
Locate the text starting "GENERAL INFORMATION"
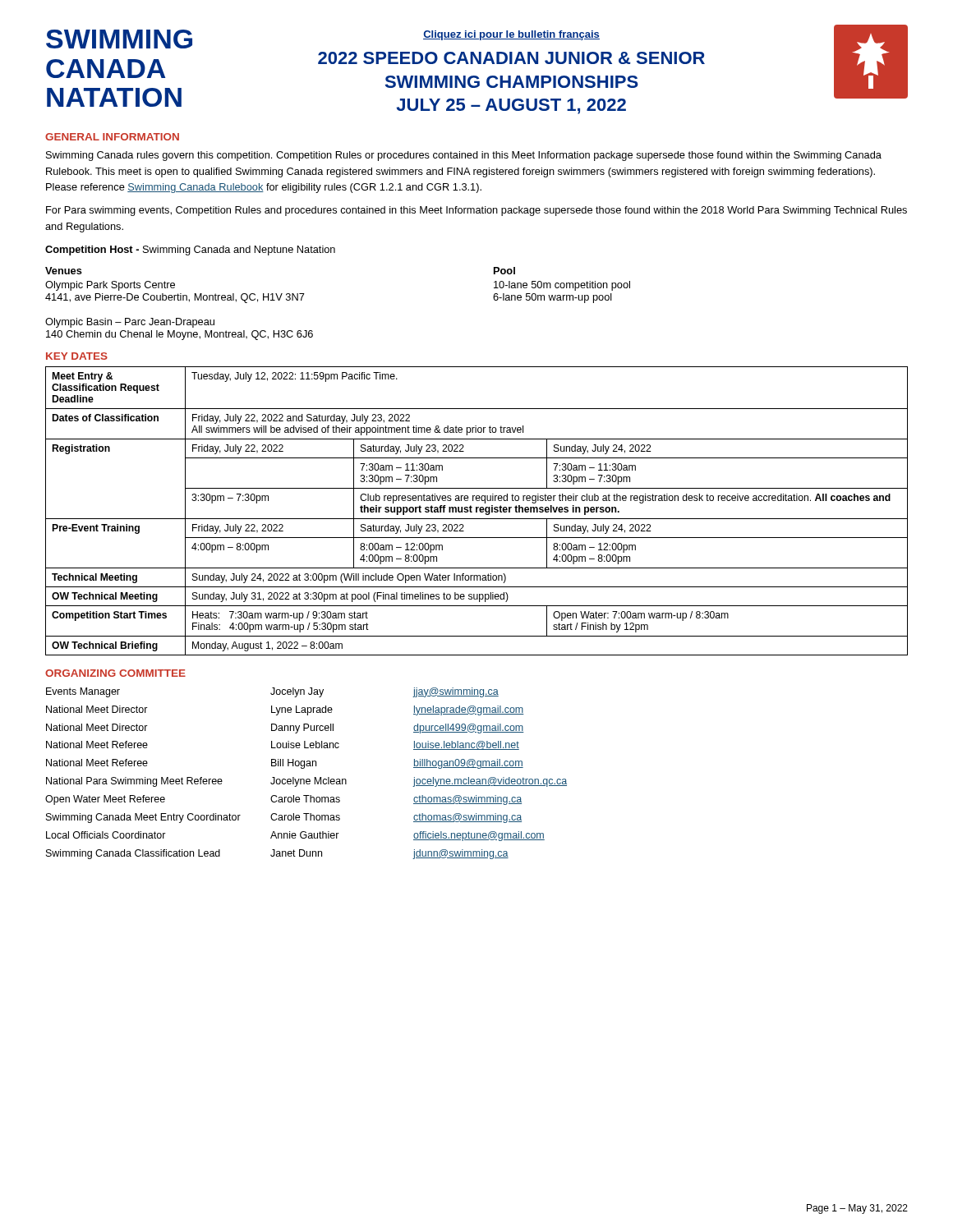point(112,137)
